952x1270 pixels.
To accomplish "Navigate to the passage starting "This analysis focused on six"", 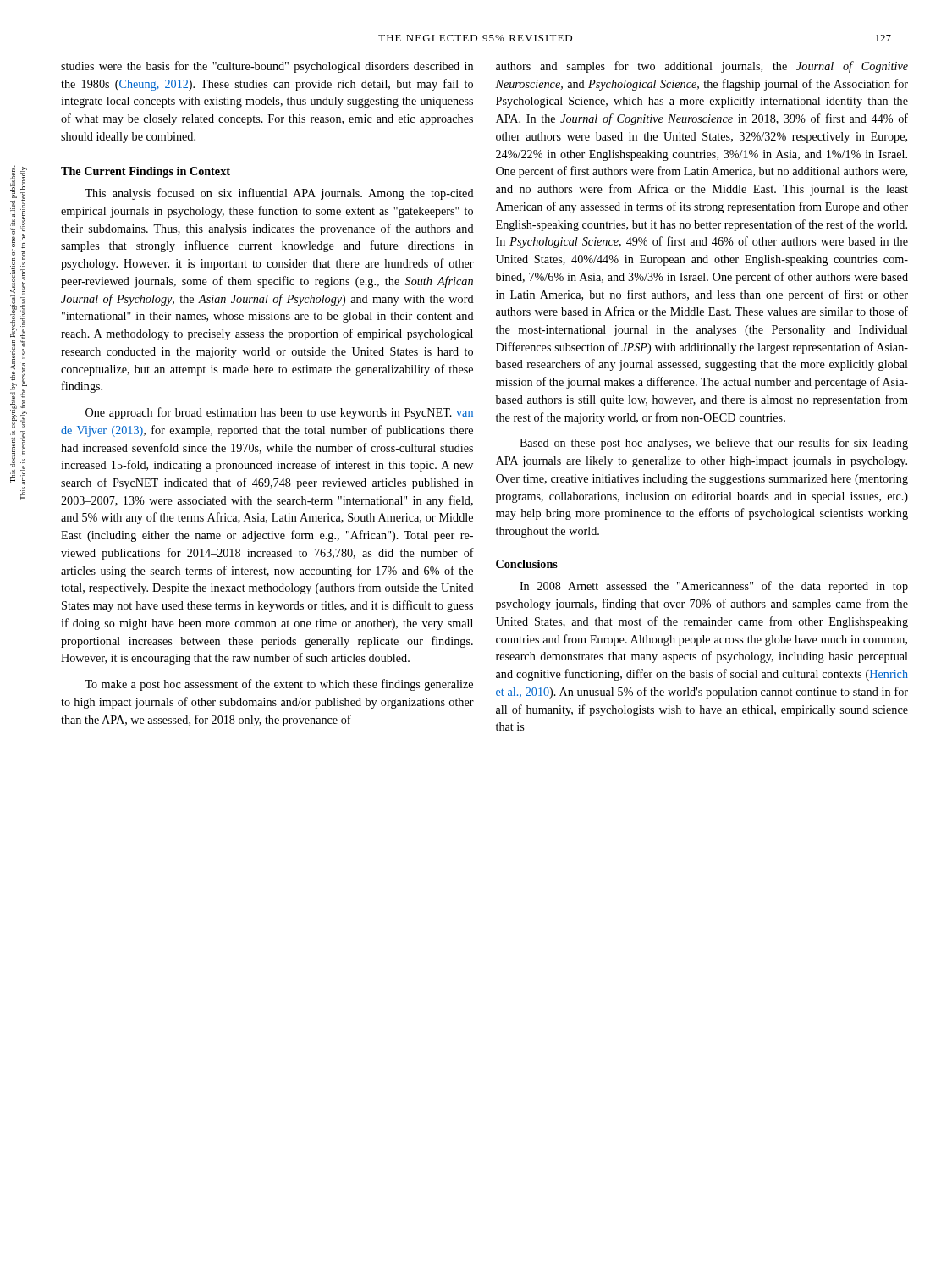I will 267,457.
